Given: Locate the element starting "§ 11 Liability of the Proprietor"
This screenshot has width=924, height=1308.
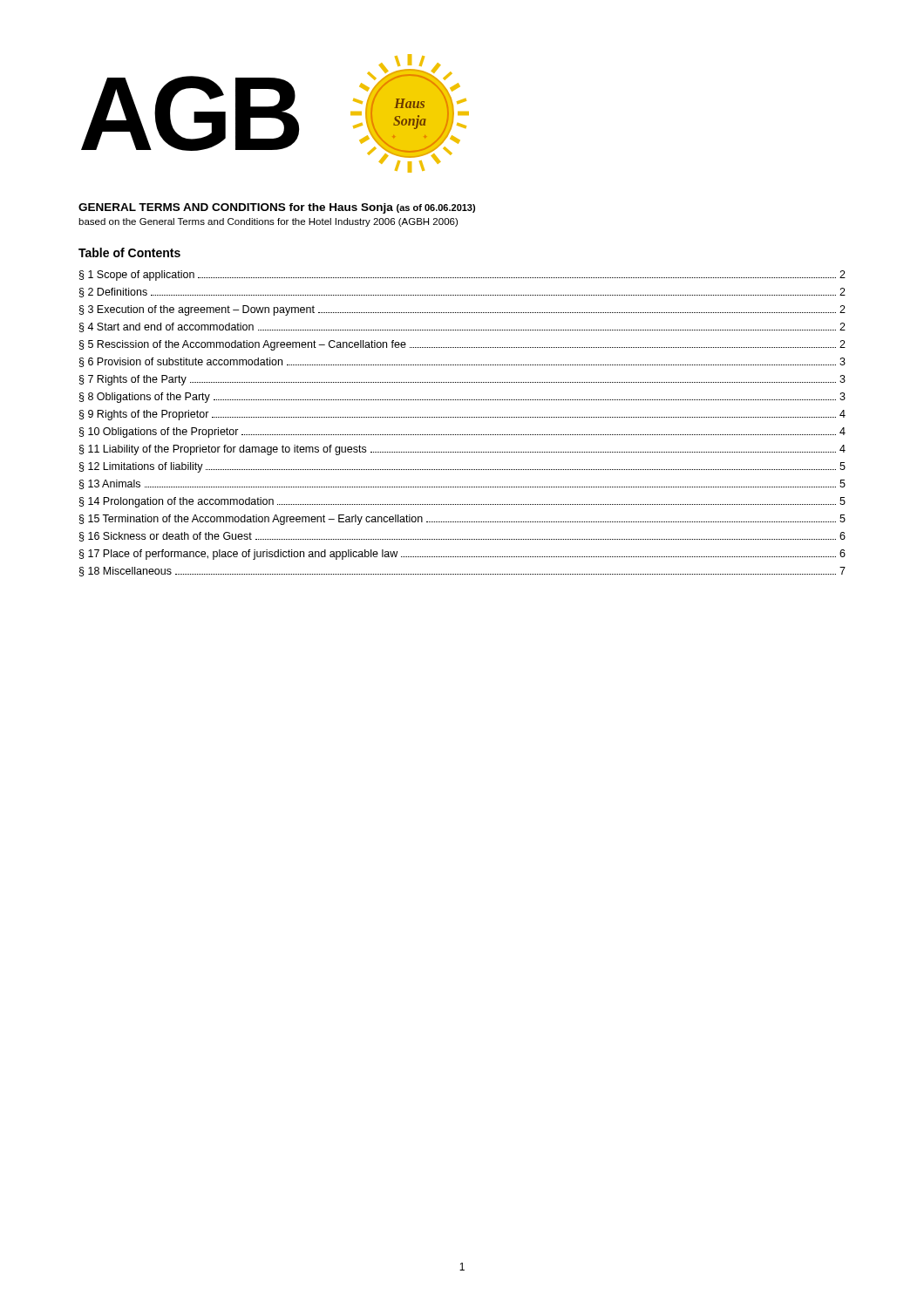Looking at the screenshot, I should click(462, 449).
